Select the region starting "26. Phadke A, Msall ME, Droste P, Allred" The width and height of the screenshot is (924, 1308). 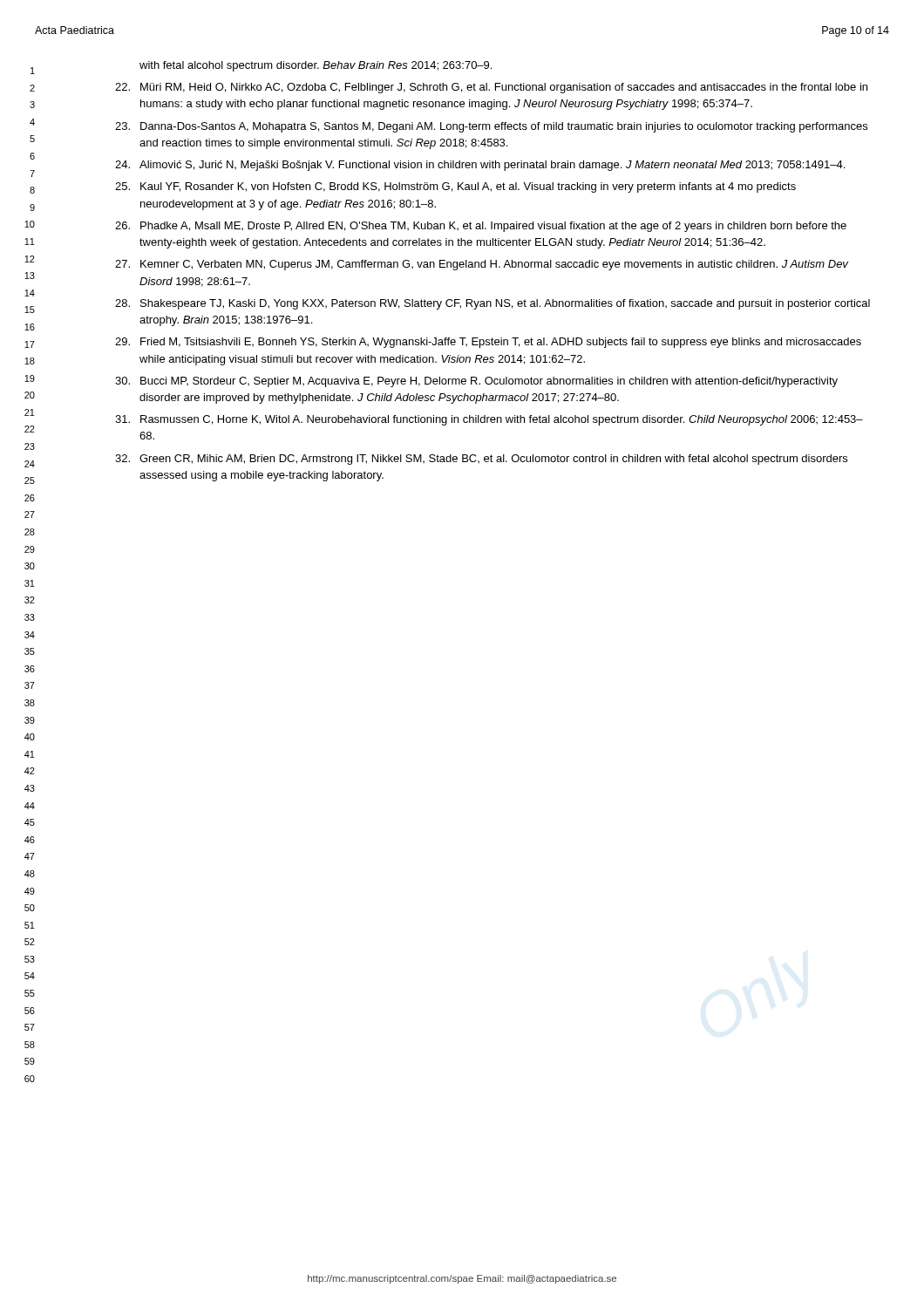(x=486, y=234)
